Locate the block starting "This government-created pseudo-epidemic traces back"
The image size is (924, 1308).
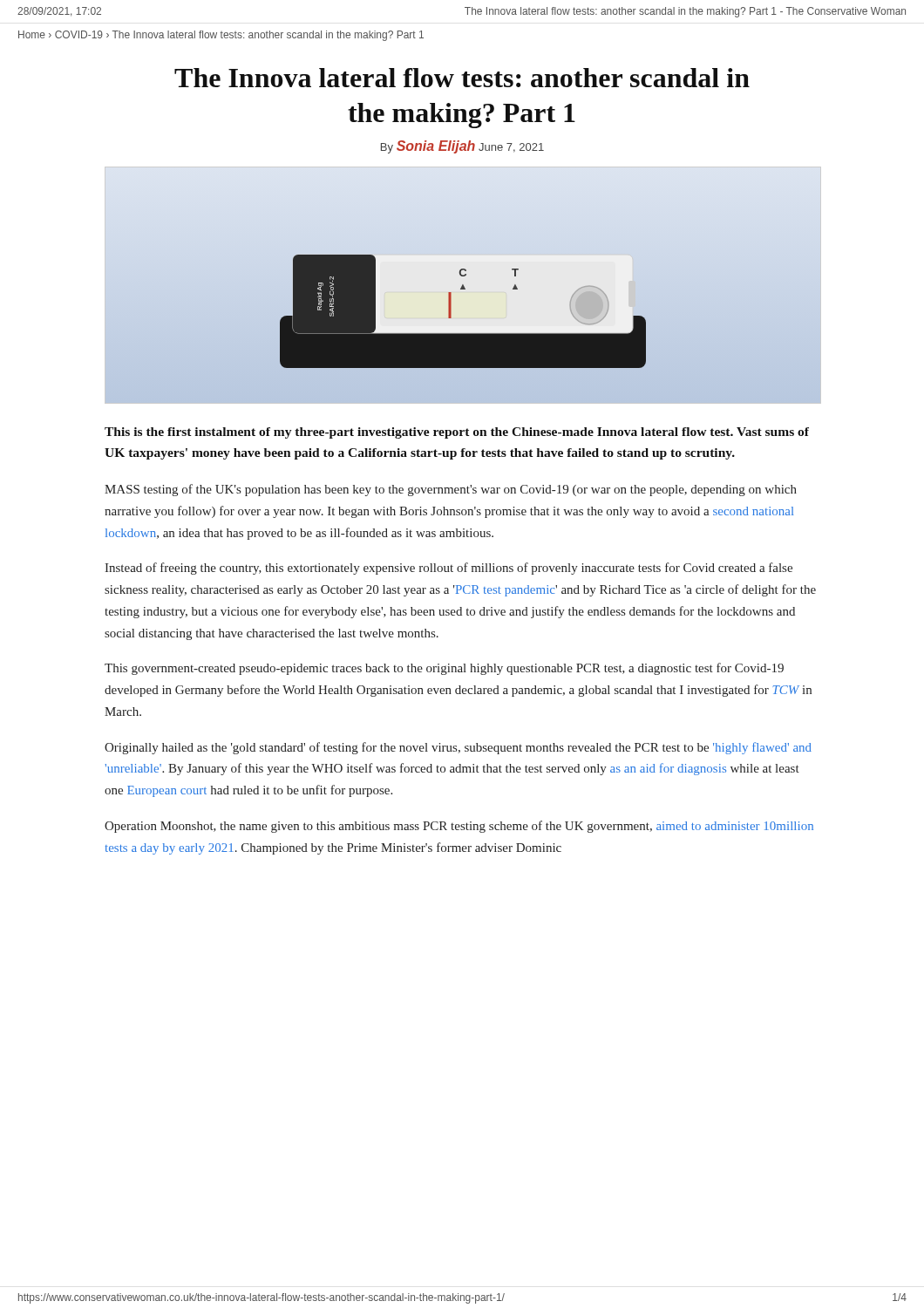click(458, 690)
